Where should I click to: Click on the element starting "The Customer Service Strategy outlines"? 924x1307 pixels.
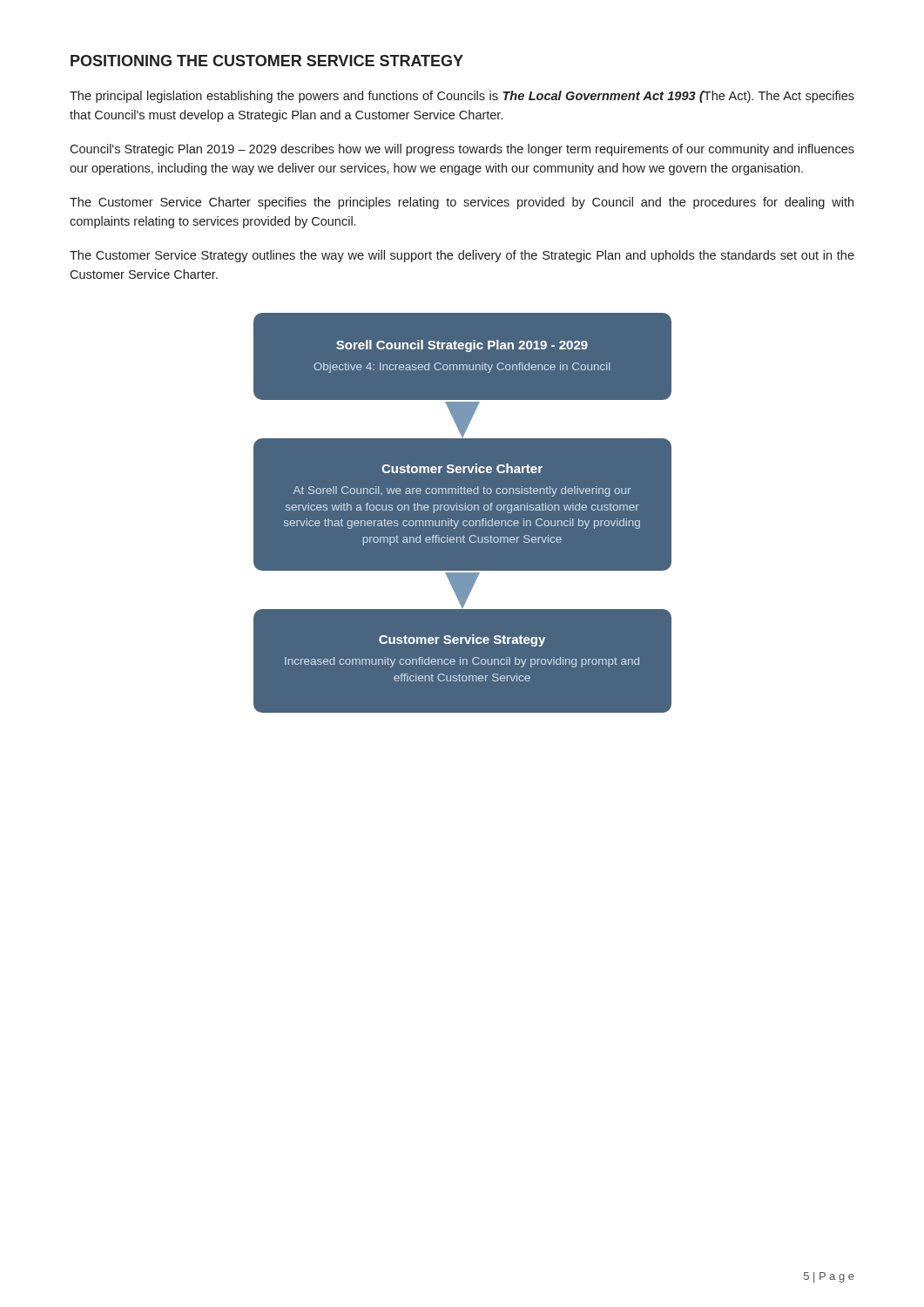tap(462, 265)
